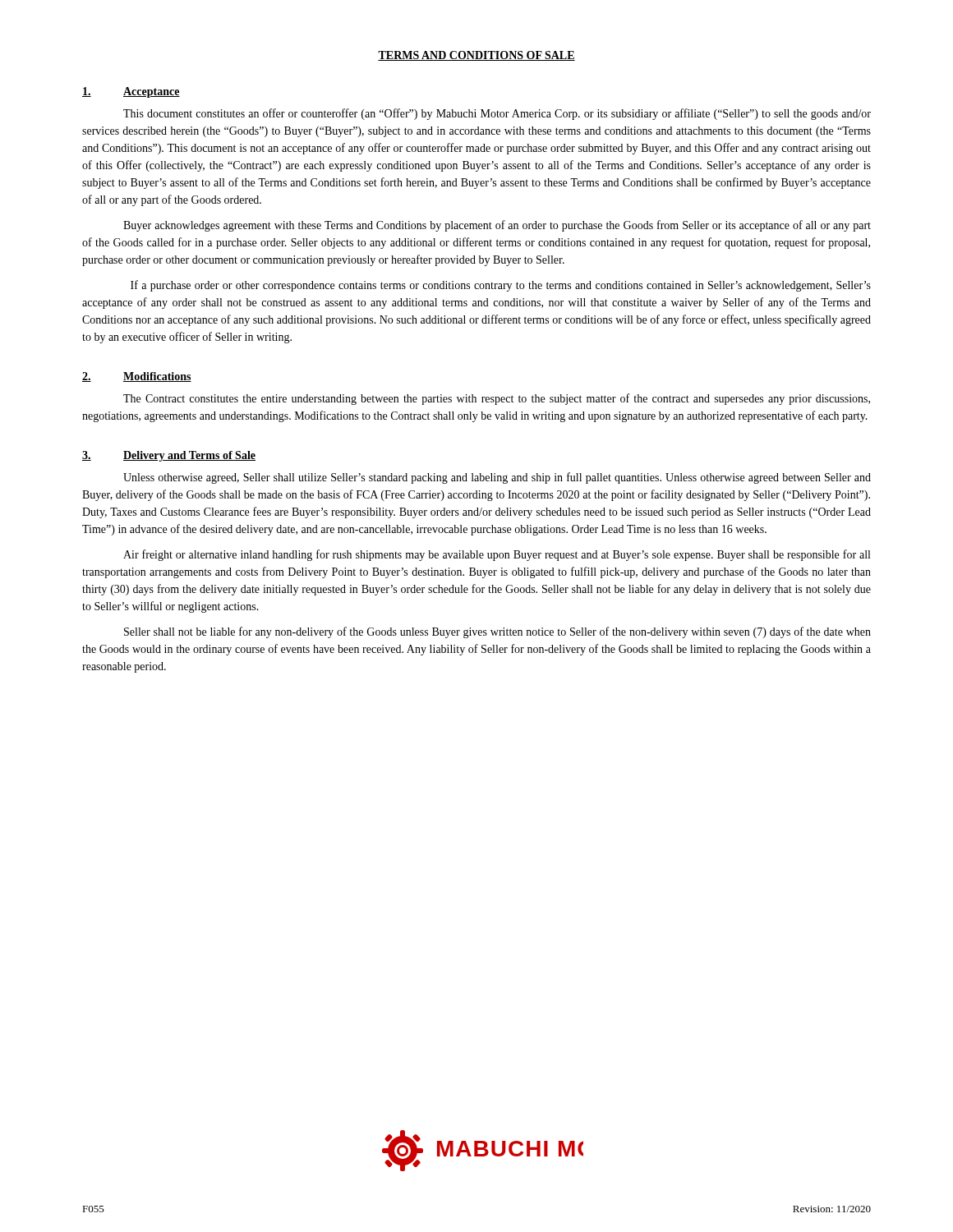Locate the element starting "Unless otherwise agreed, Seller shall utilize Seller’s standard"
This screenshot has height=1232, width=953.
[x=476, y=504]
